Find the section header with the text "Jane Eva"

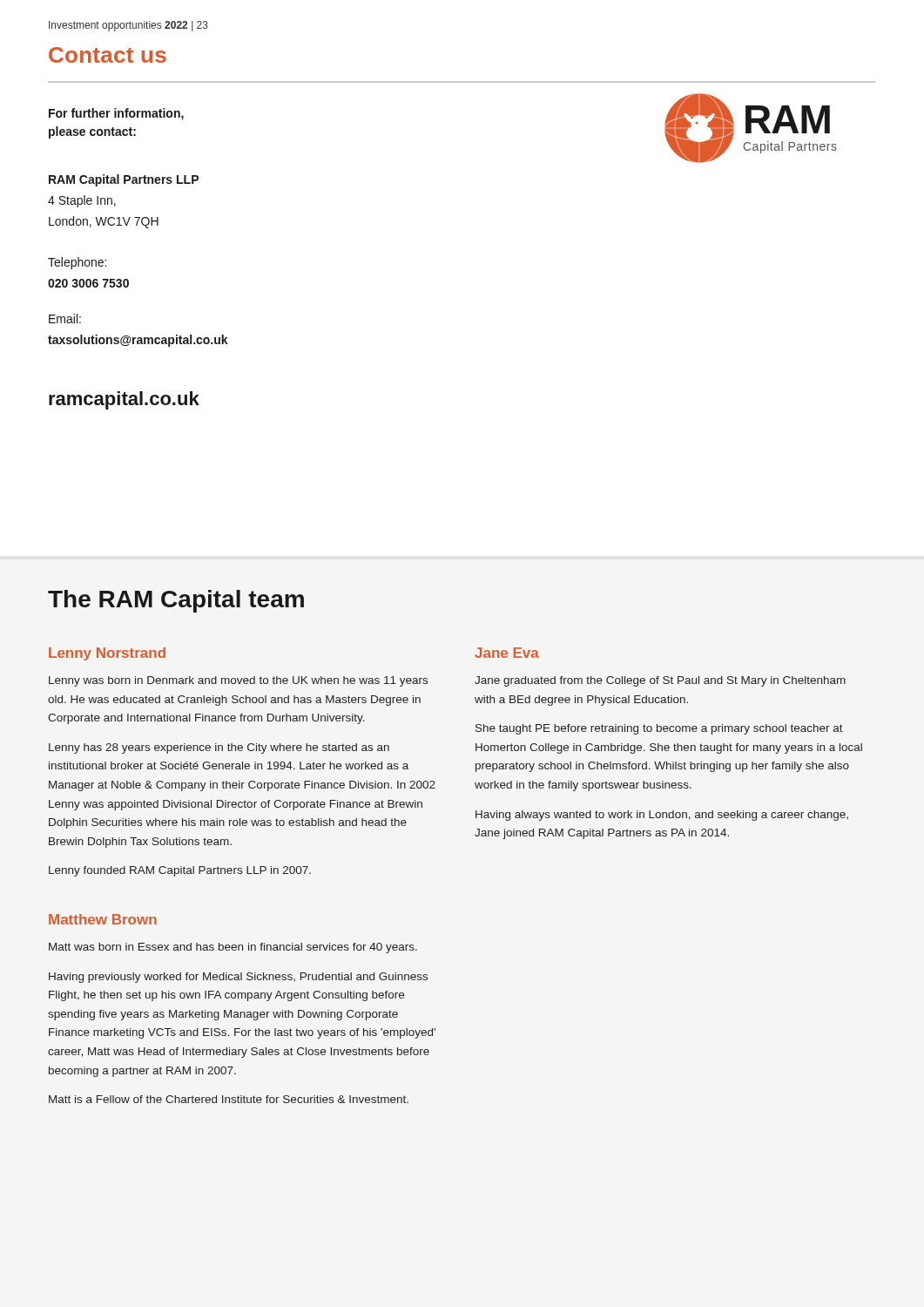(x=507, y=653)
